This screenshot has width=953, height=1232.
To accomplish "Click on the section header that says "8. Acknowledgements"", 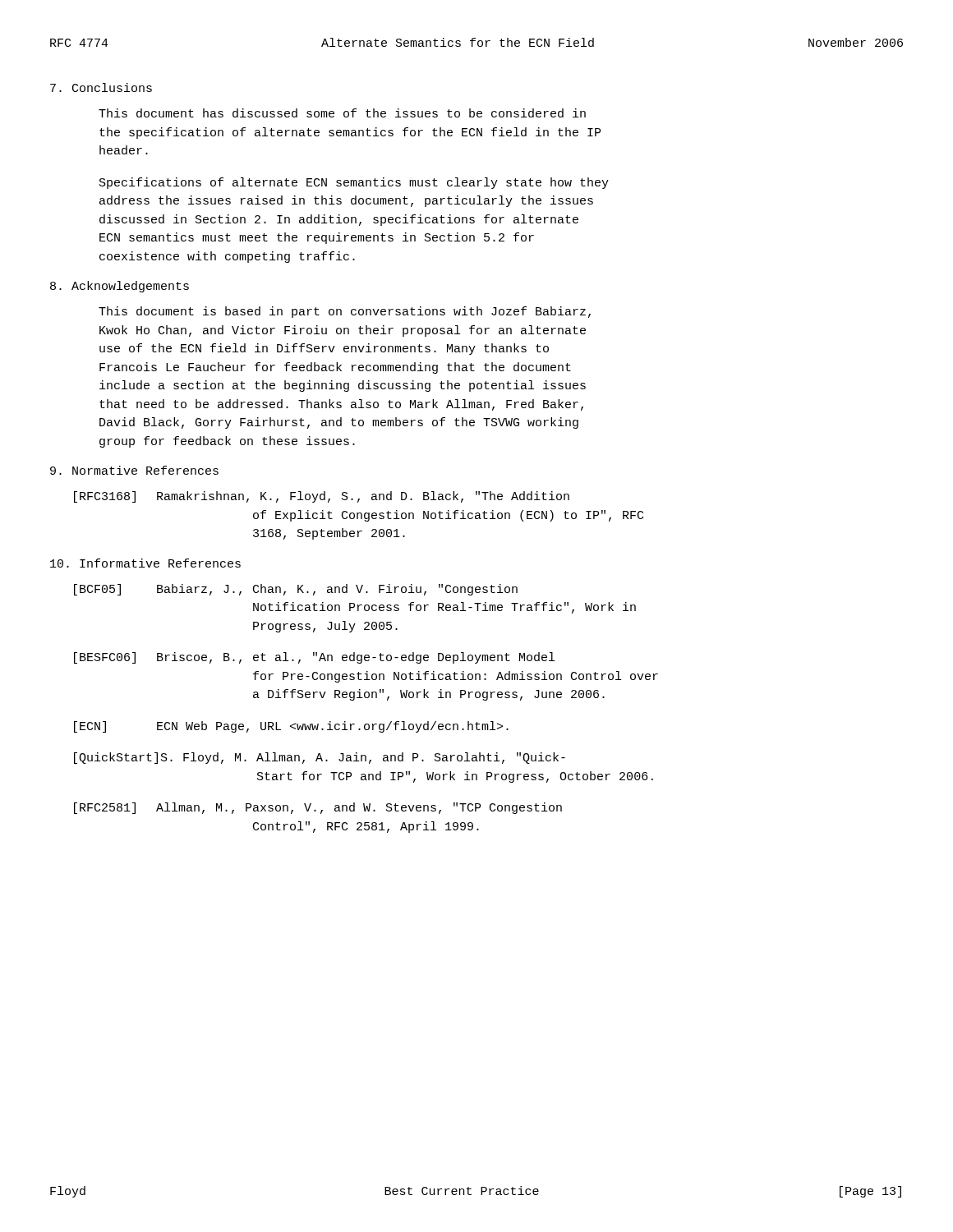I will 120,287.
